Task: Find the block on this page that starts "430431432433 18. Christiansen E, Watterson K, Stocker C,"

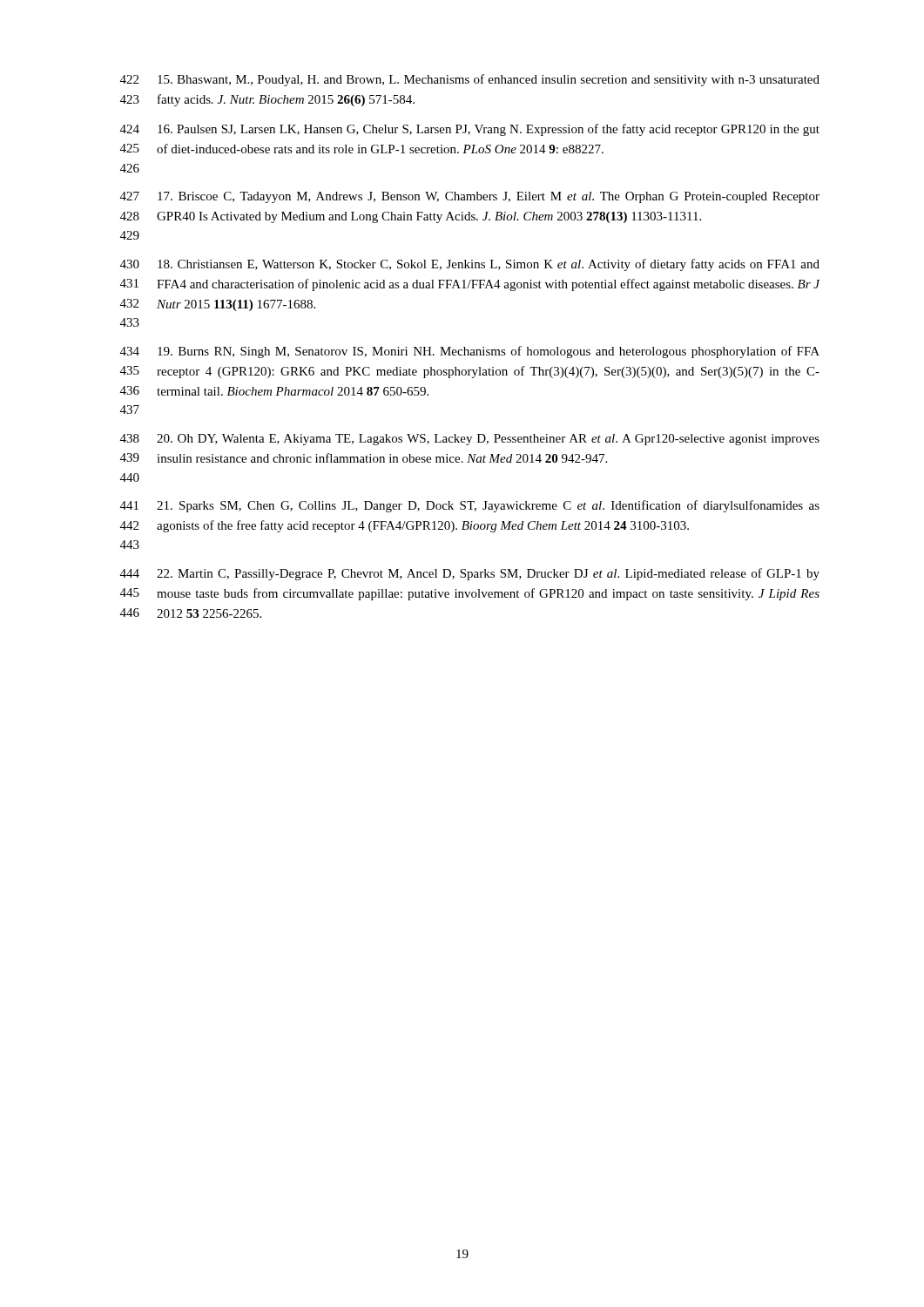Action: pos(453,293)
